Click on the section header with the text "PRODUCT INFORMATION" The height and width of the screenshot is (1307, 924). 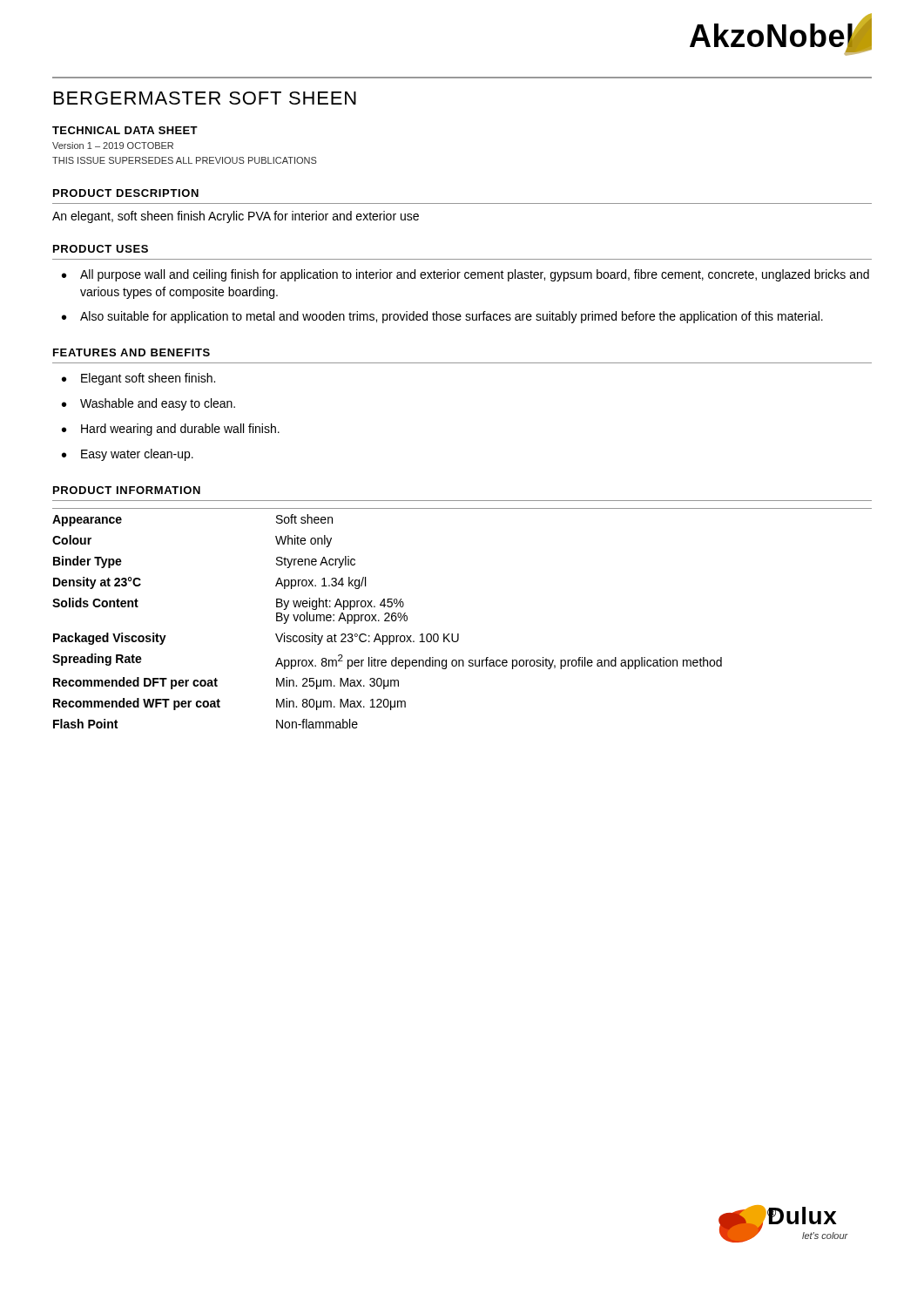(462, 492)
